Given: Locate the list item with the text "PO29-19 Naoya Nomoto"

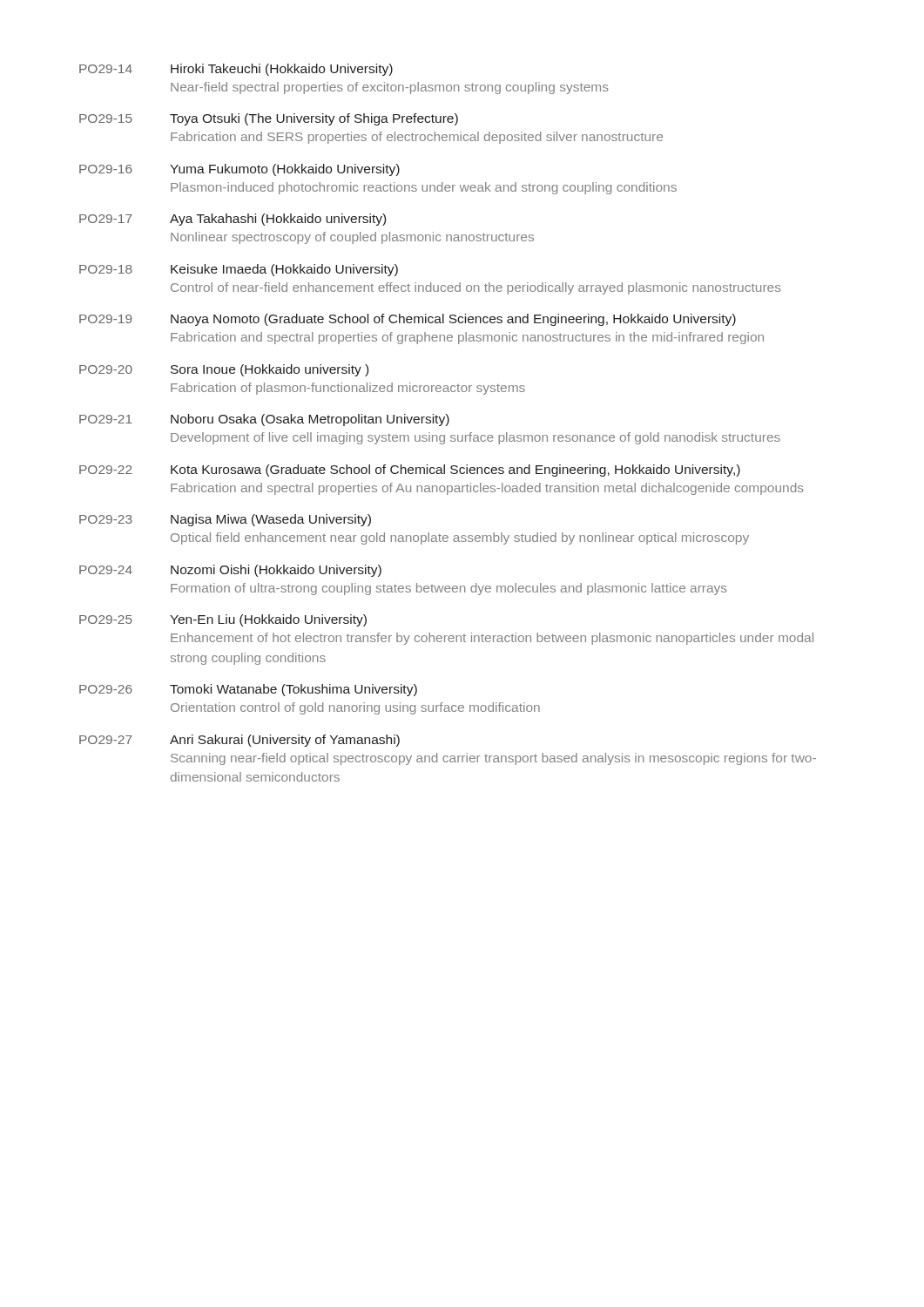Looking at the screenshot, I should pyautogui.click(x=462, y=335).
